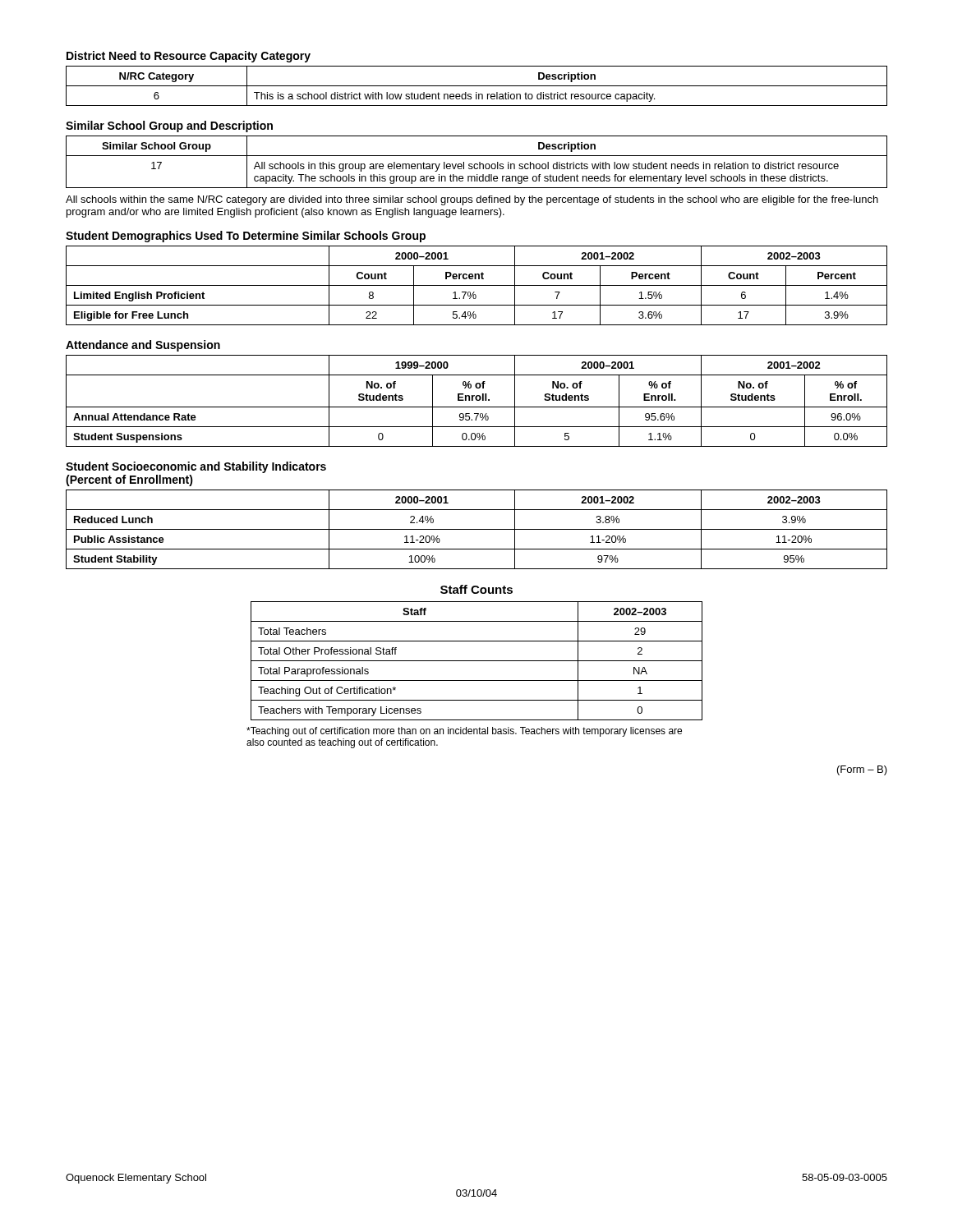The width and height of the screenshot is (953, 1232).
Task: Click on the table containing "No. of Students"
Action: [476, 401]
